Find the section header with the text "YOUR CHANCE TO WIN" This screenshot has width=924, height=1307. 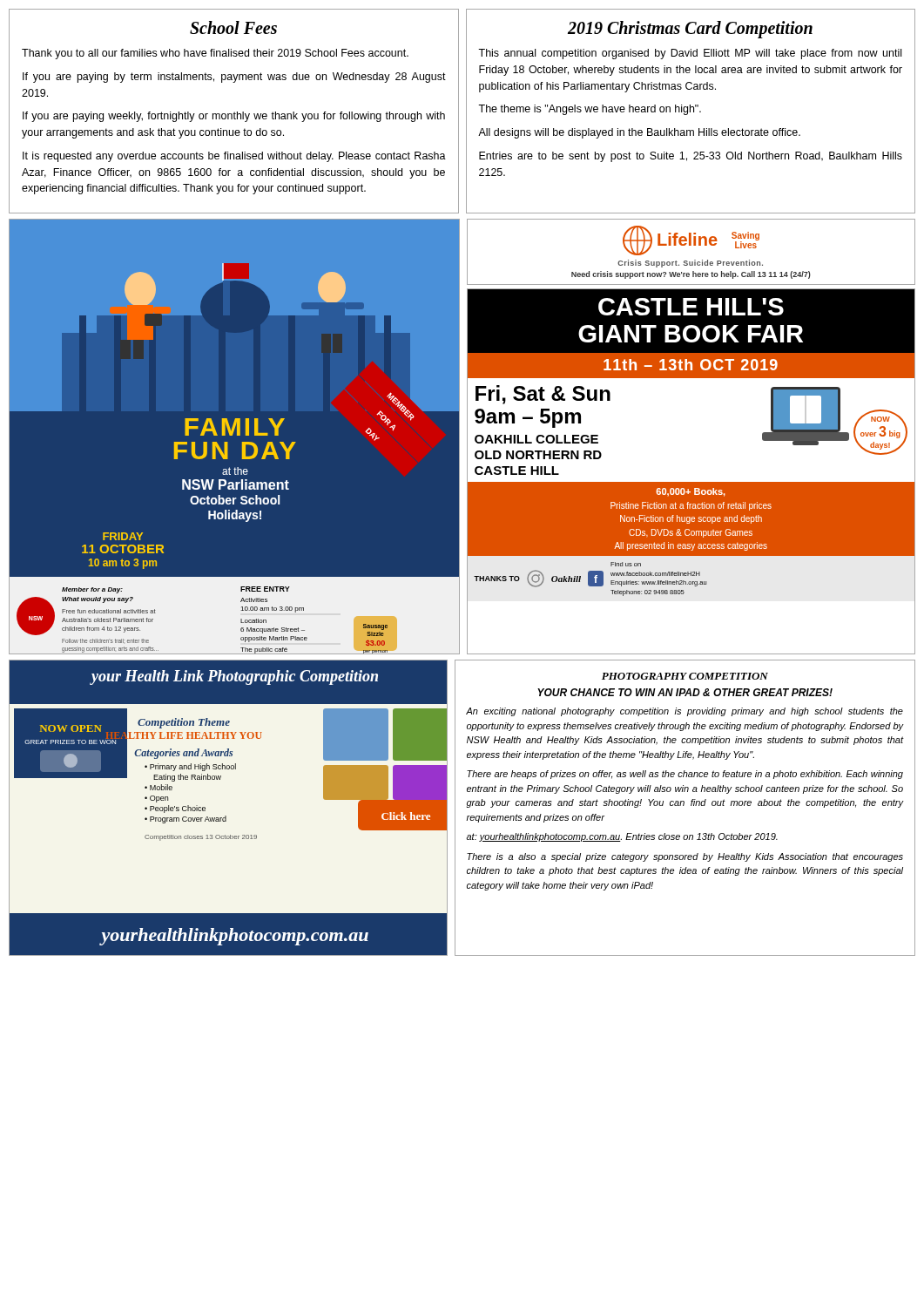[685, 693]
